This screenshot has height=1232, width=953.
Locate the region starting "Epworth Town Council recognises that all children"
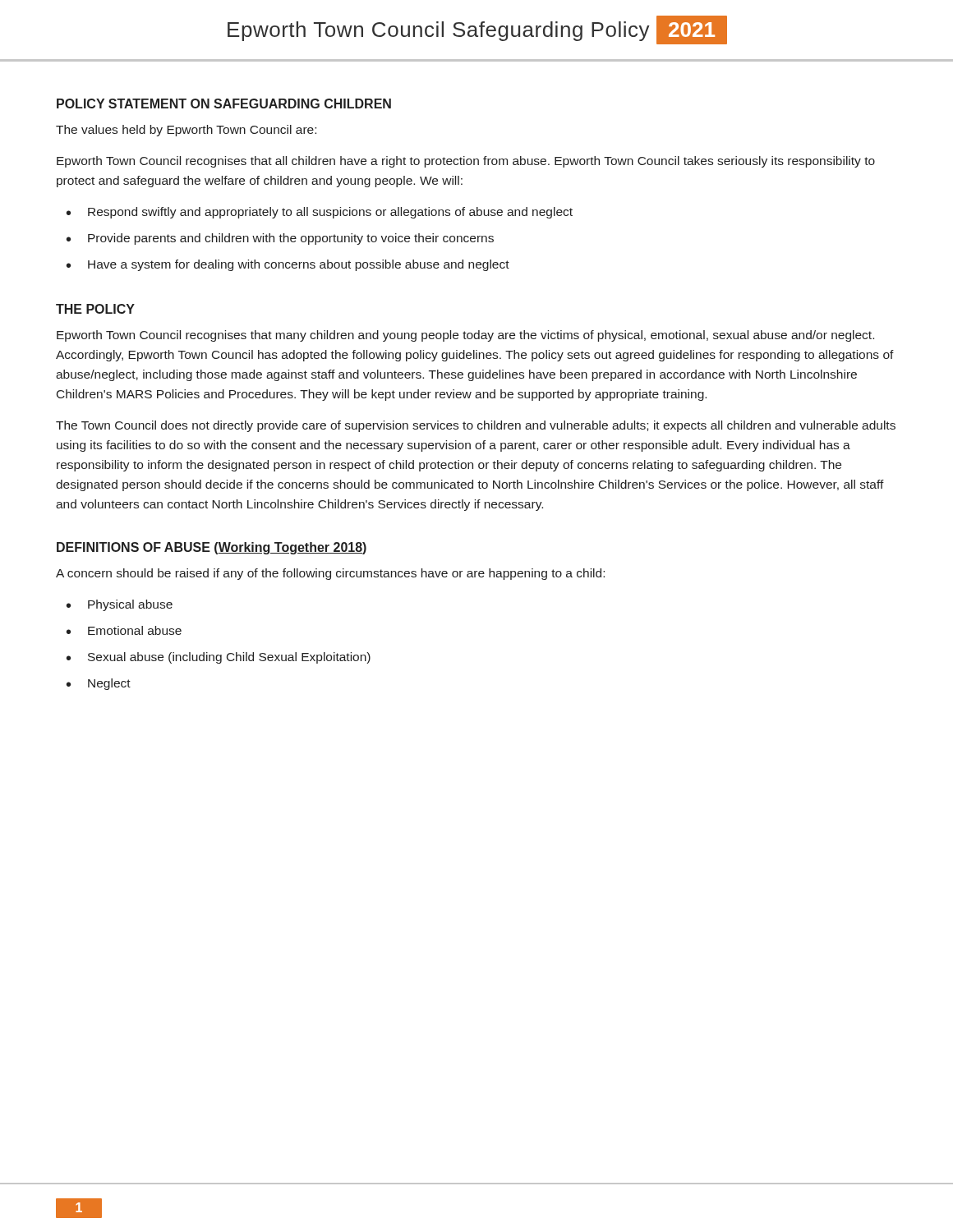pyautogui.click(x=465, y=170)
